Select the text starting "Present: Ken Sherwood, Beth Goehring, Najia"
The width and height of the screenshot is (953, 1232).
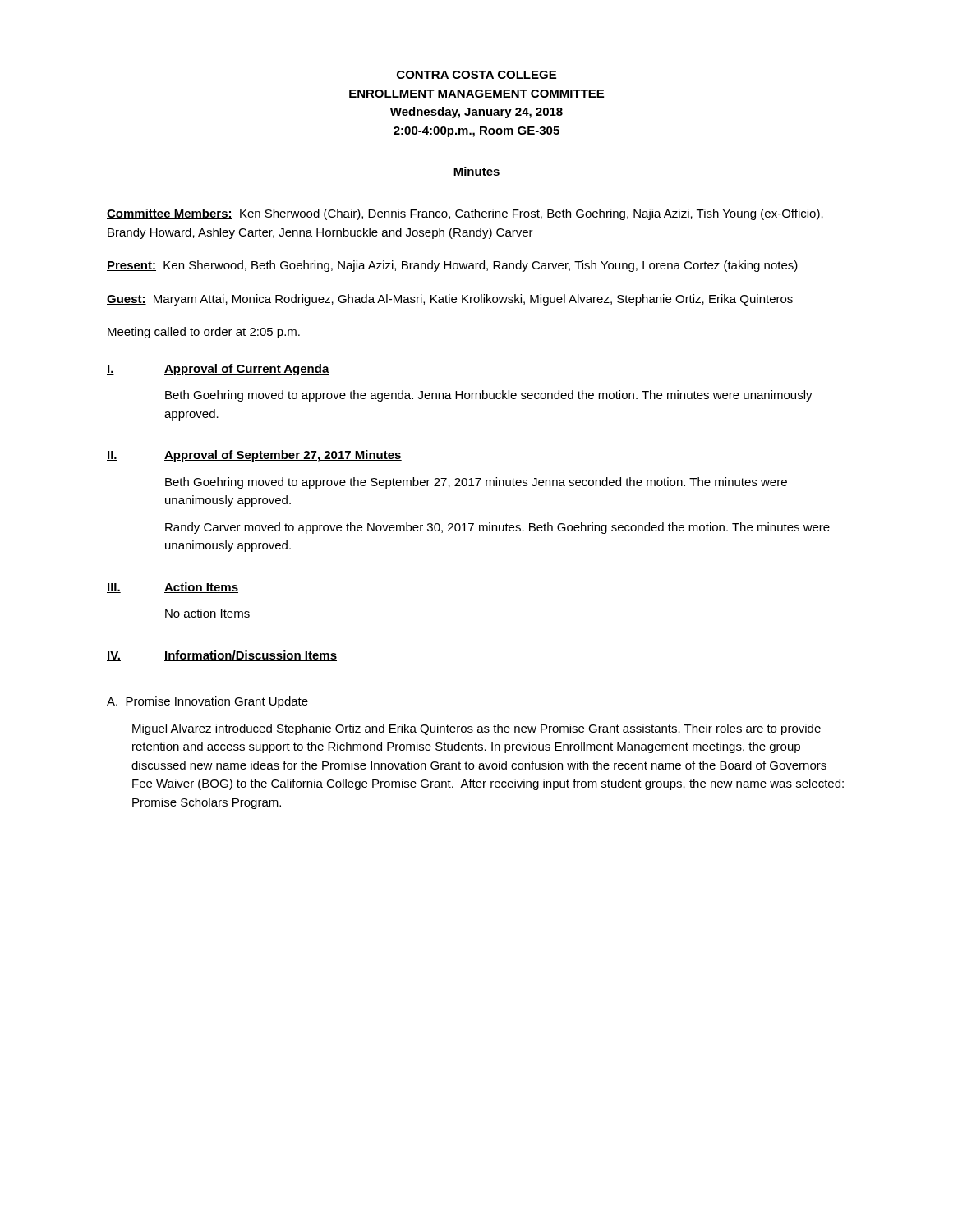coord(452,265)
